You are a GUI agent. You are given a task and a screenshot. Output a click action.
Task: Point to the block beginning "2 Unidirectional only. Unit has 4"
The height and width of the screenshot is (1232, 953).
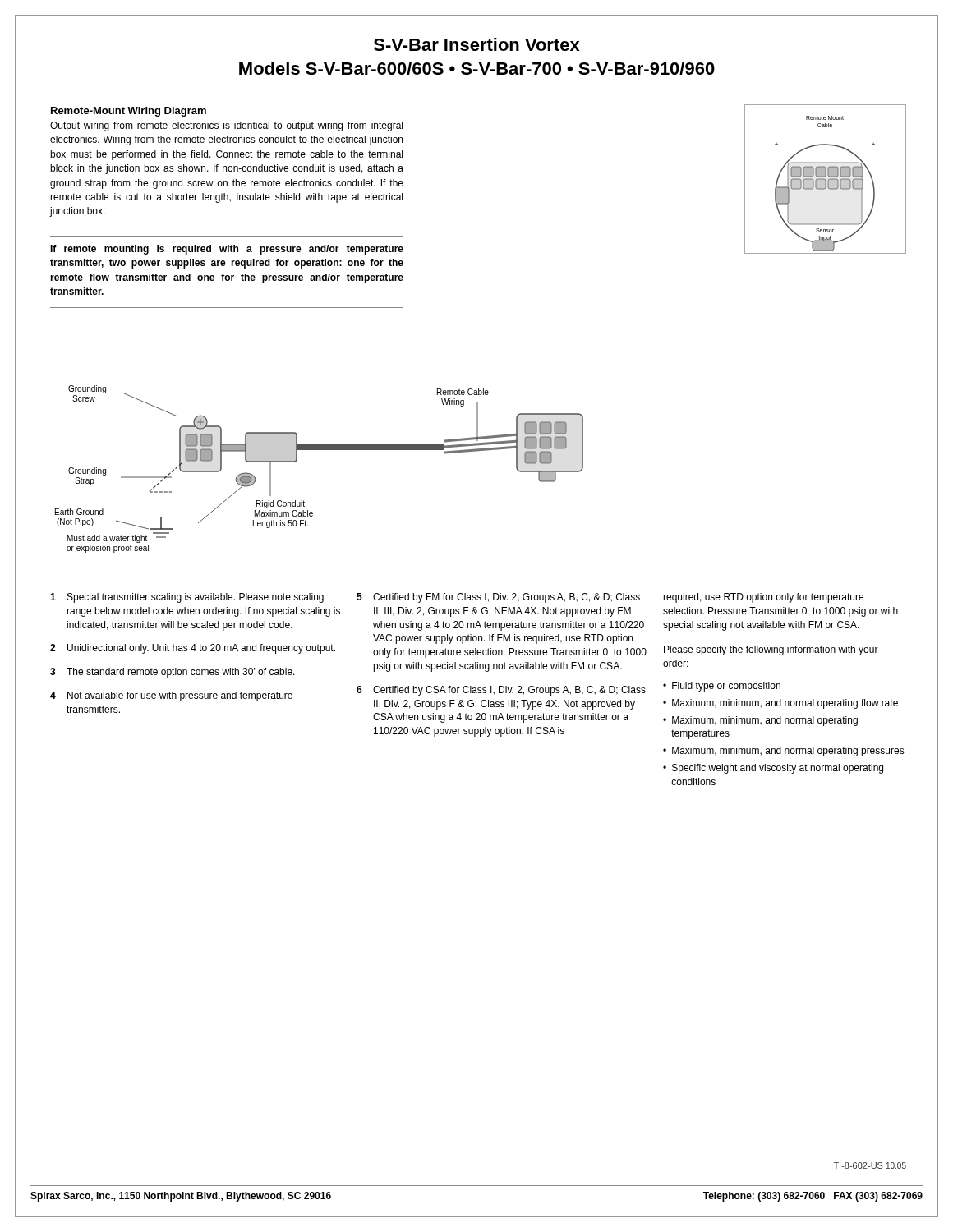[x=196, y=649]
